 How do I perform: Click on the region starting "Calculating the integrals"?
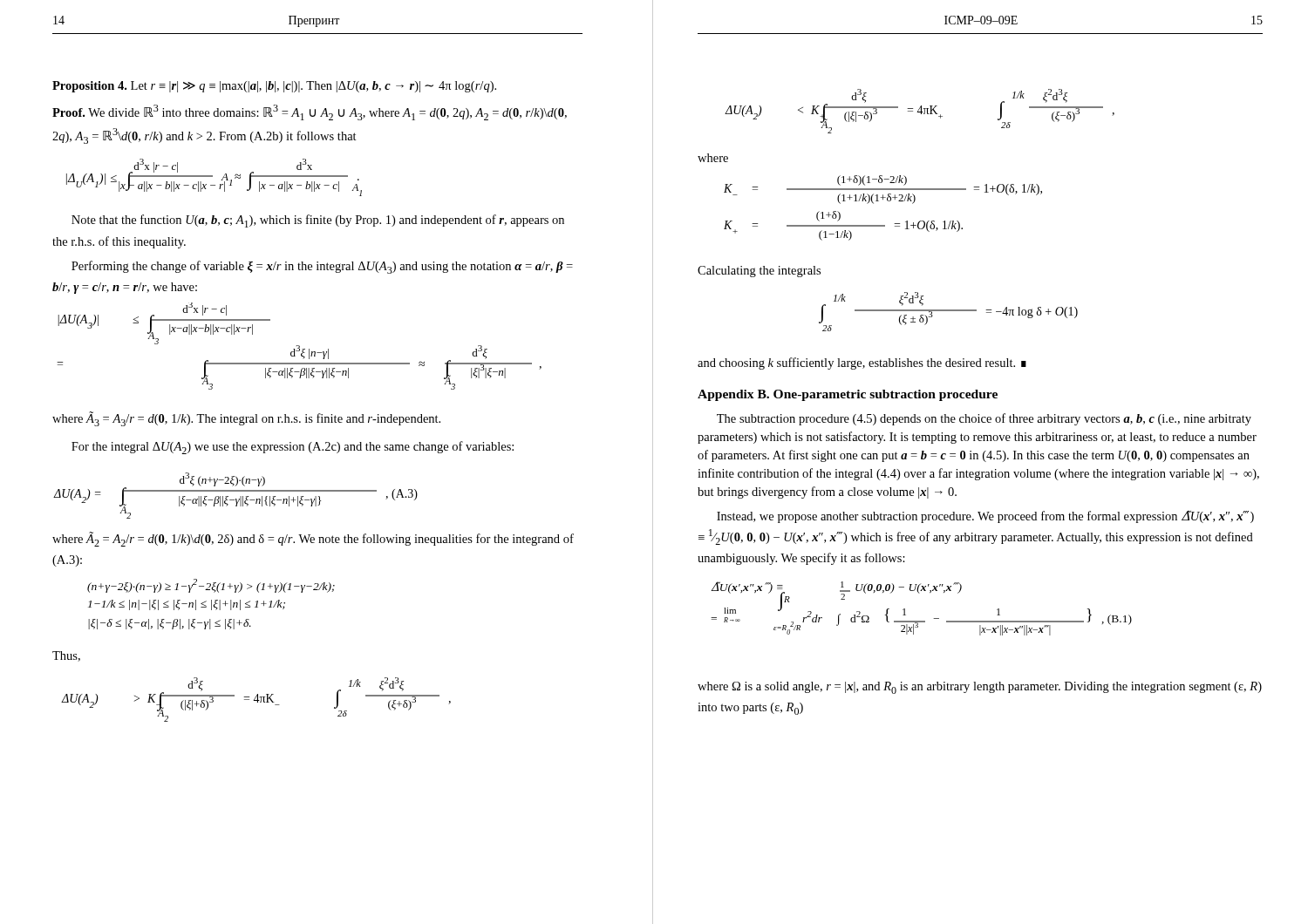(759, 270)
